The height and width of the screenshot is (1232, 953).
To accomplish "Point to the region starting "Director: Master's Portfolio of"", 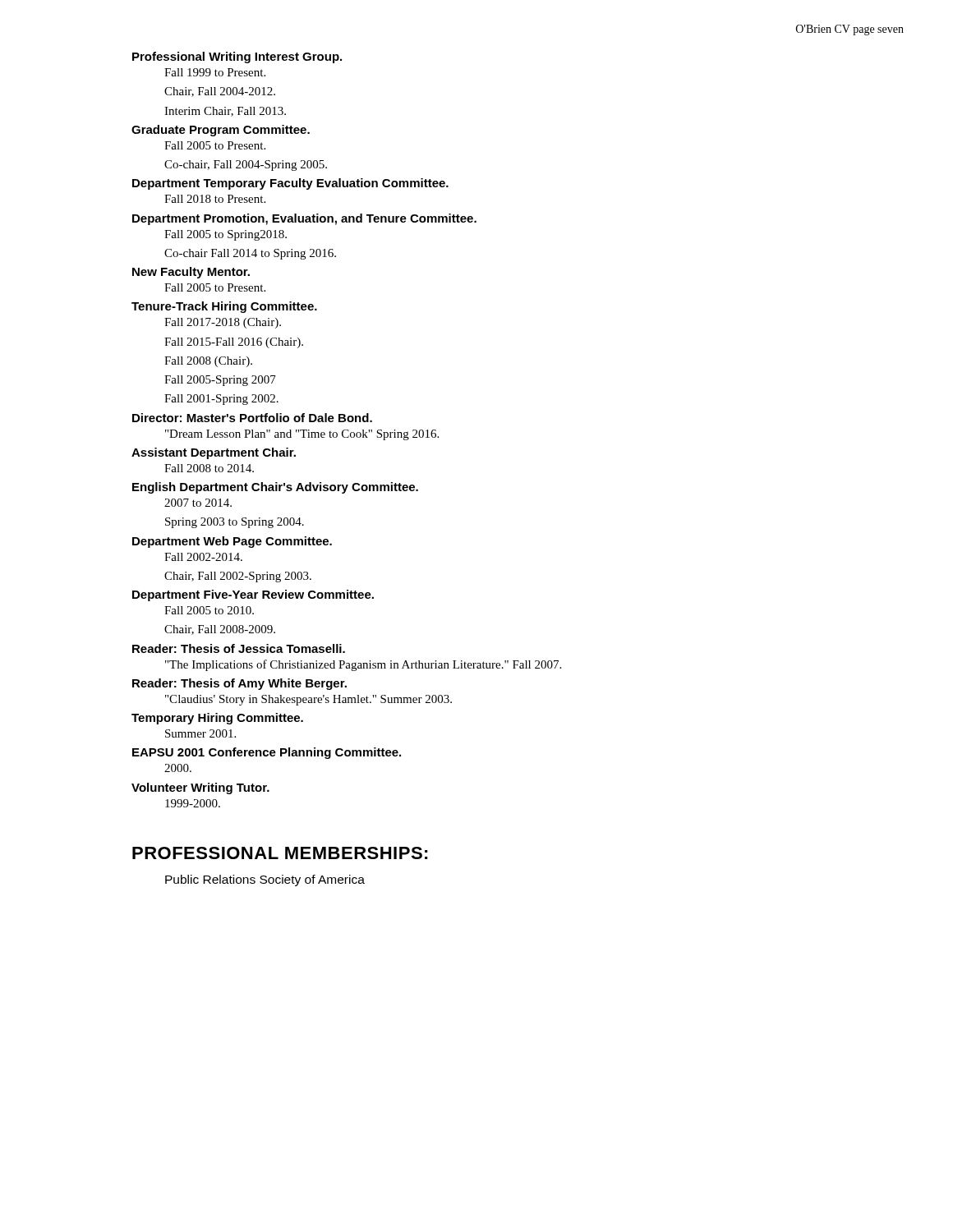I will tap(252, 418).
